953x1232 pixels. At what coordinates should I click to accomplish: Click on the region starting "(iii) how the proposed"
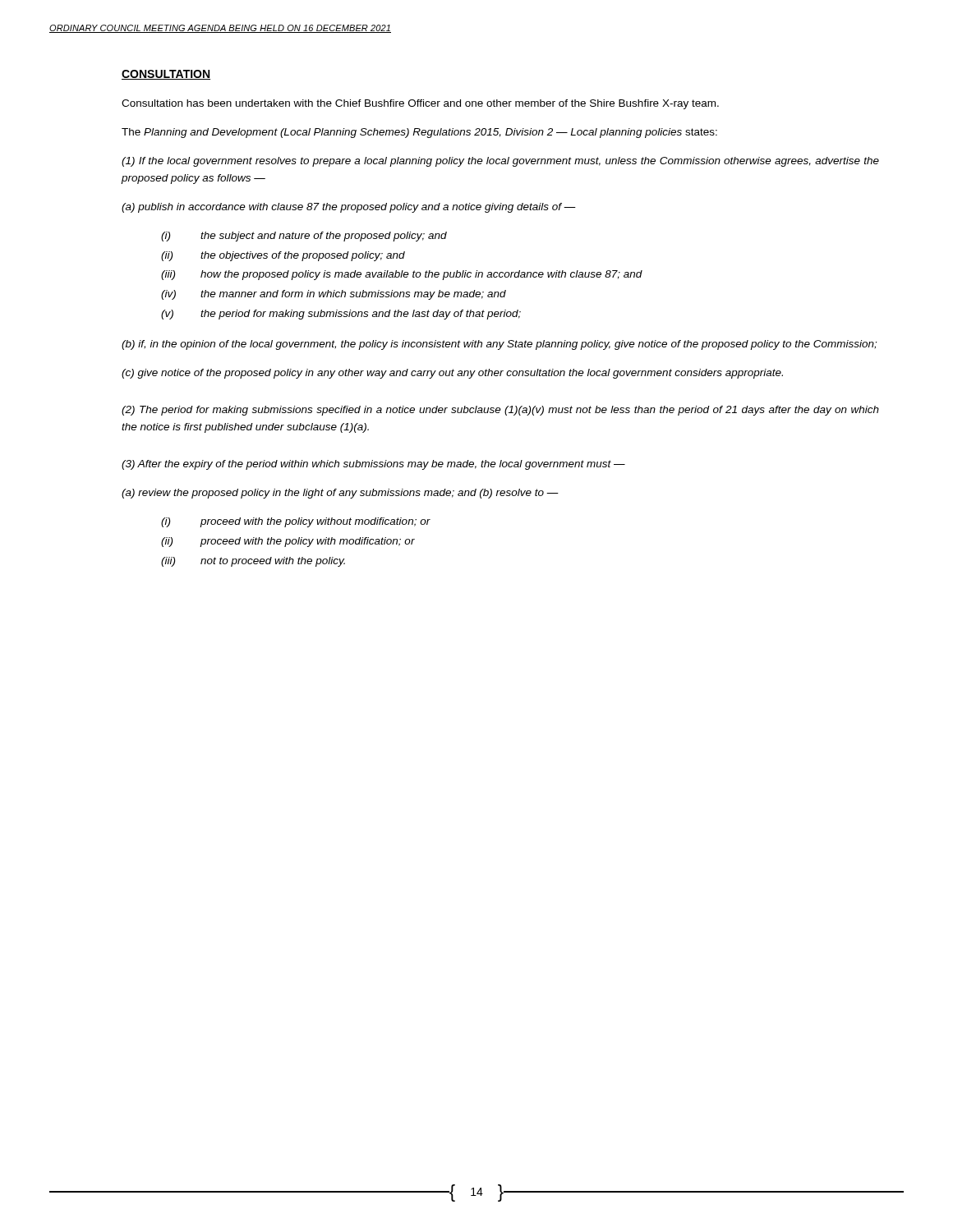[x=520, y=275]
